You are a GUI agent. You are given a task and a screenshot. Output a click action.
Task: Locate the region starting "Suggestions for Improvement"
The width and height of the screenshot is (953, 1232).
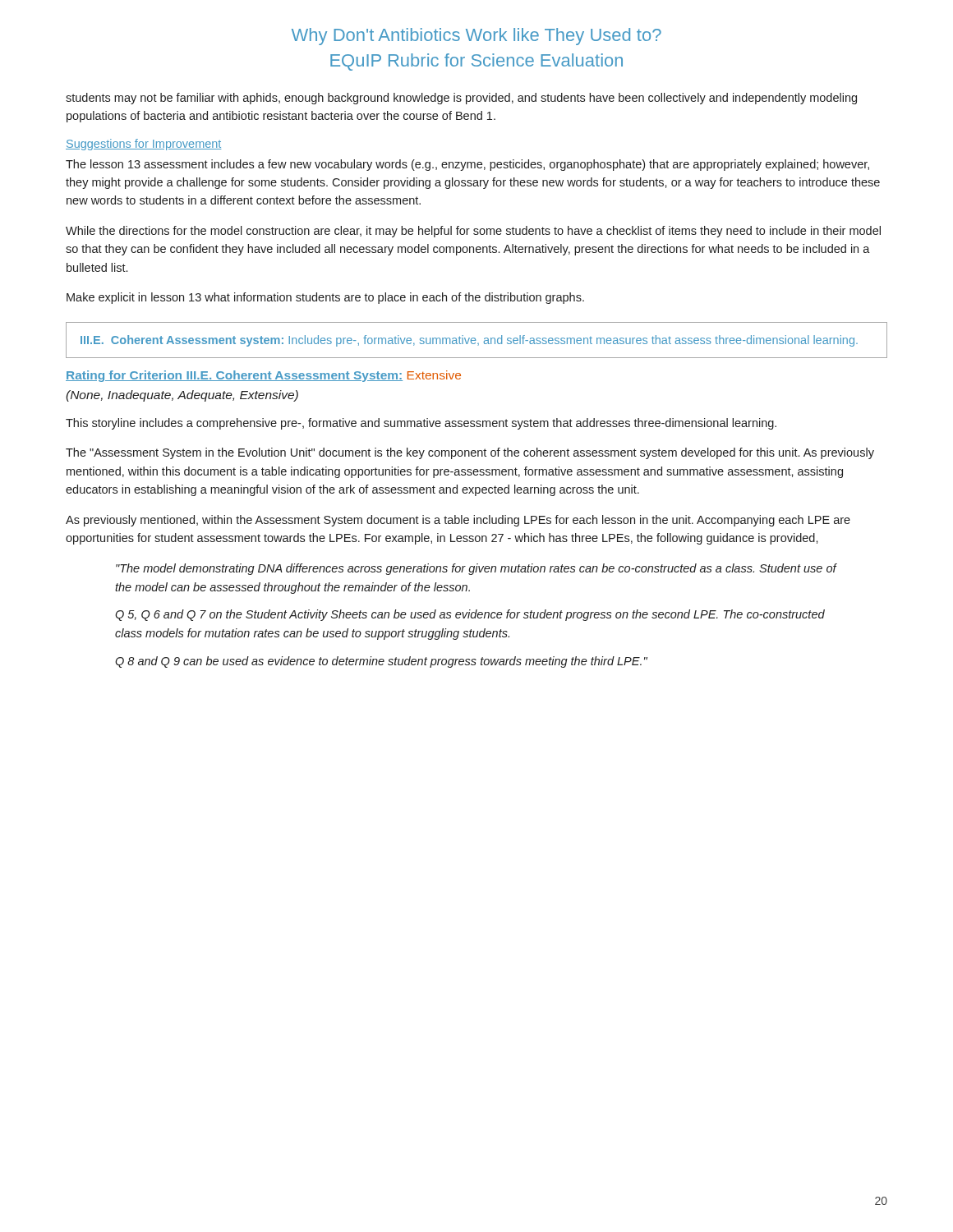pyautogui.click(x=144, y=143)
